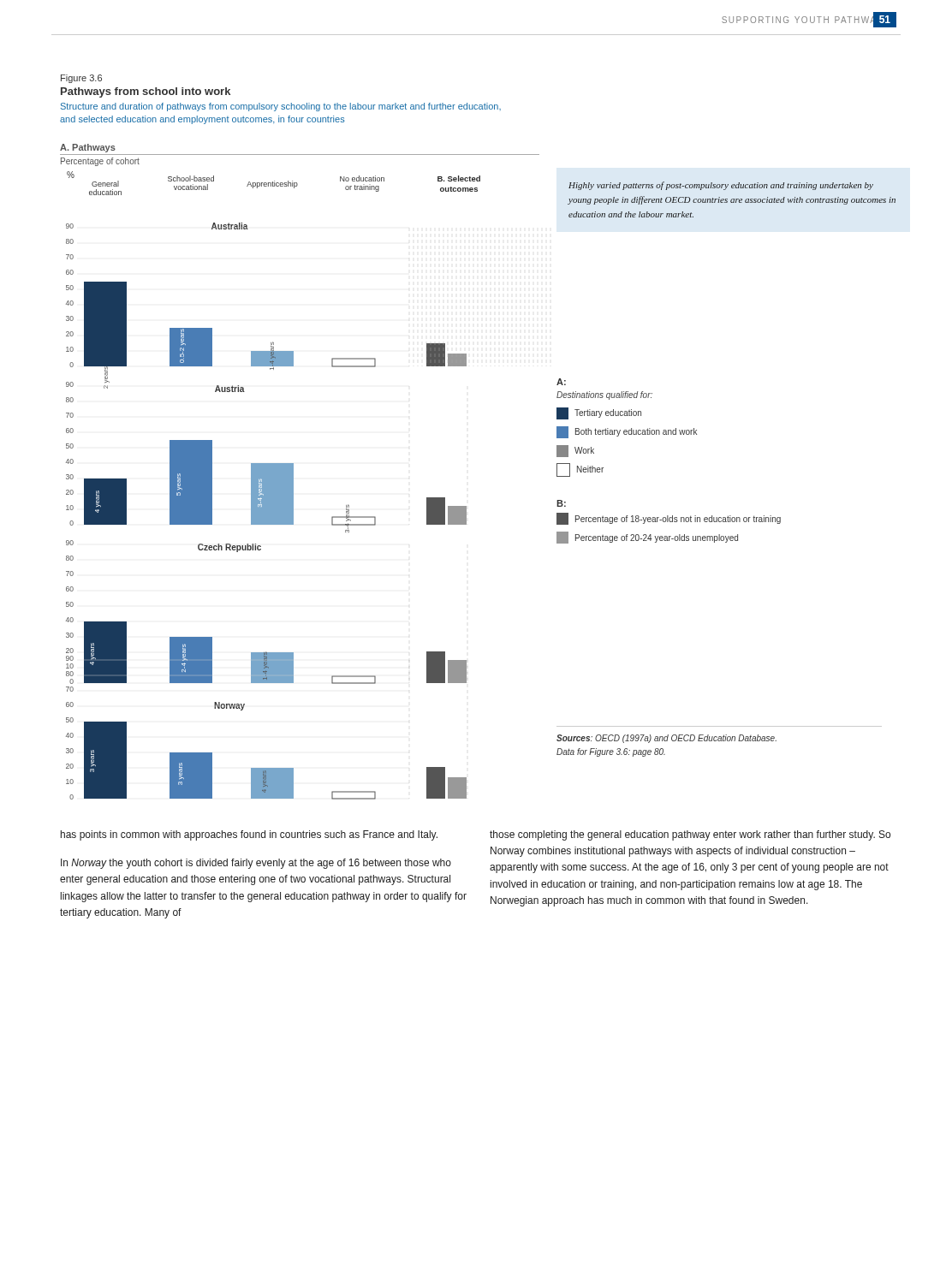Locate the block of text that opens with "Sources: OECD (1997a) and OECD Education Database.Data"
Viewport: 952px width, 1284px height.
click(667, 745)
